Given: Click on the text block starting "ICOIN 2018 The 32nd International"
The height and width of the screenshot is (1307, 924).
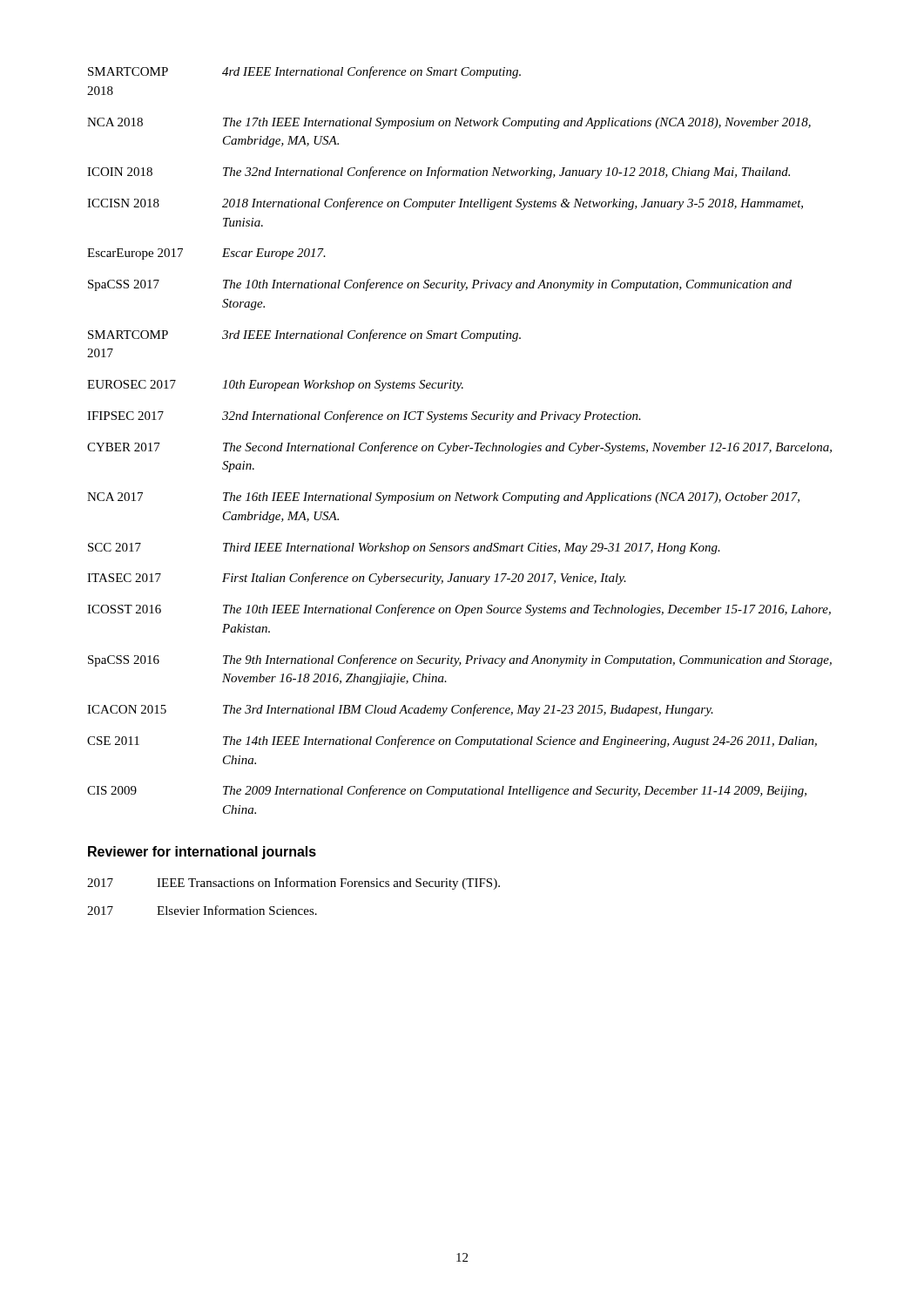Looking at the screenshot, I should point(462,172).
